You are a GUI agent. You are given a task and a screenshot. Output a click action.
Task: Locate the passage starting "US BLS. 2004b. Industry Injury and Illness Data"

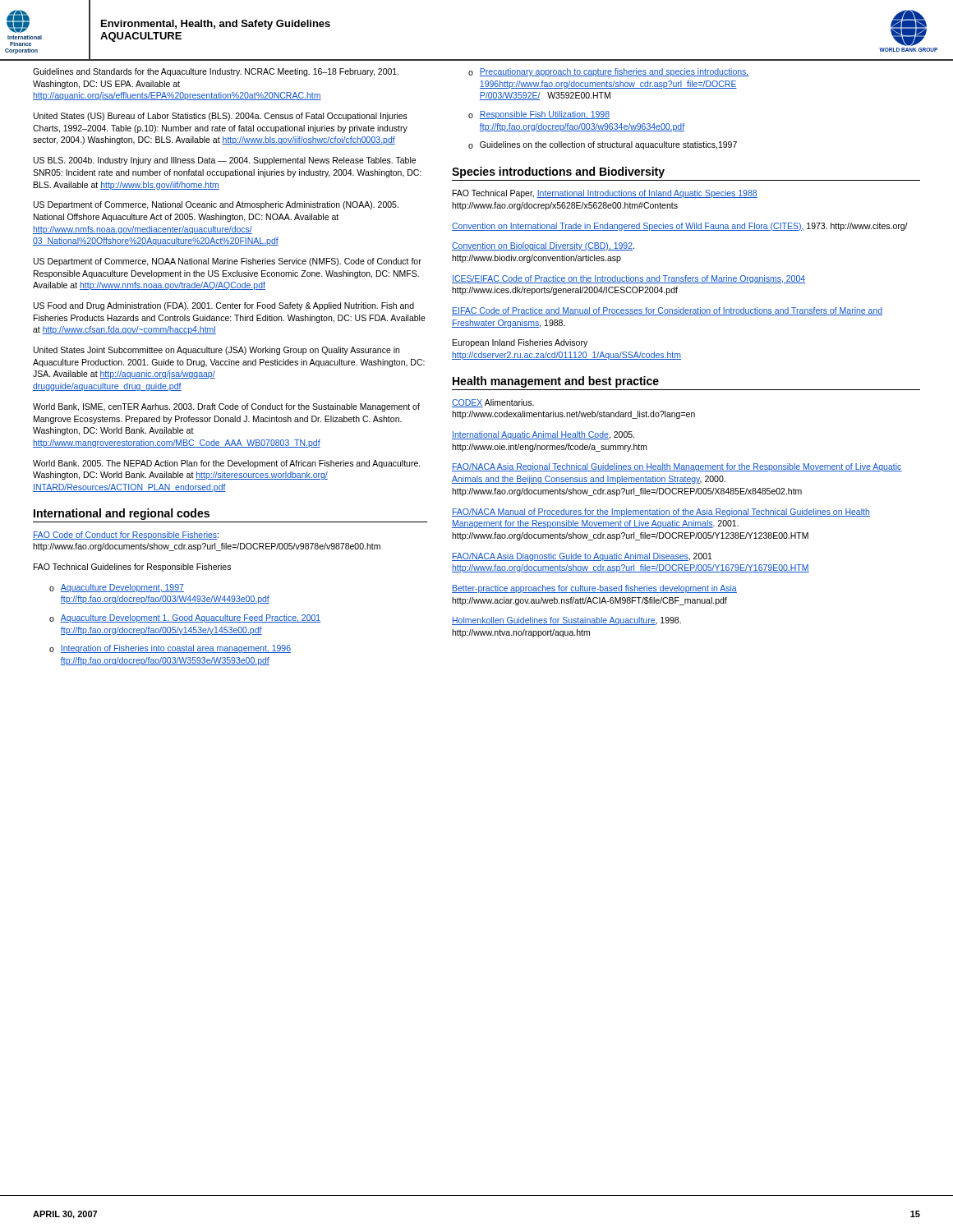(227, 172)
